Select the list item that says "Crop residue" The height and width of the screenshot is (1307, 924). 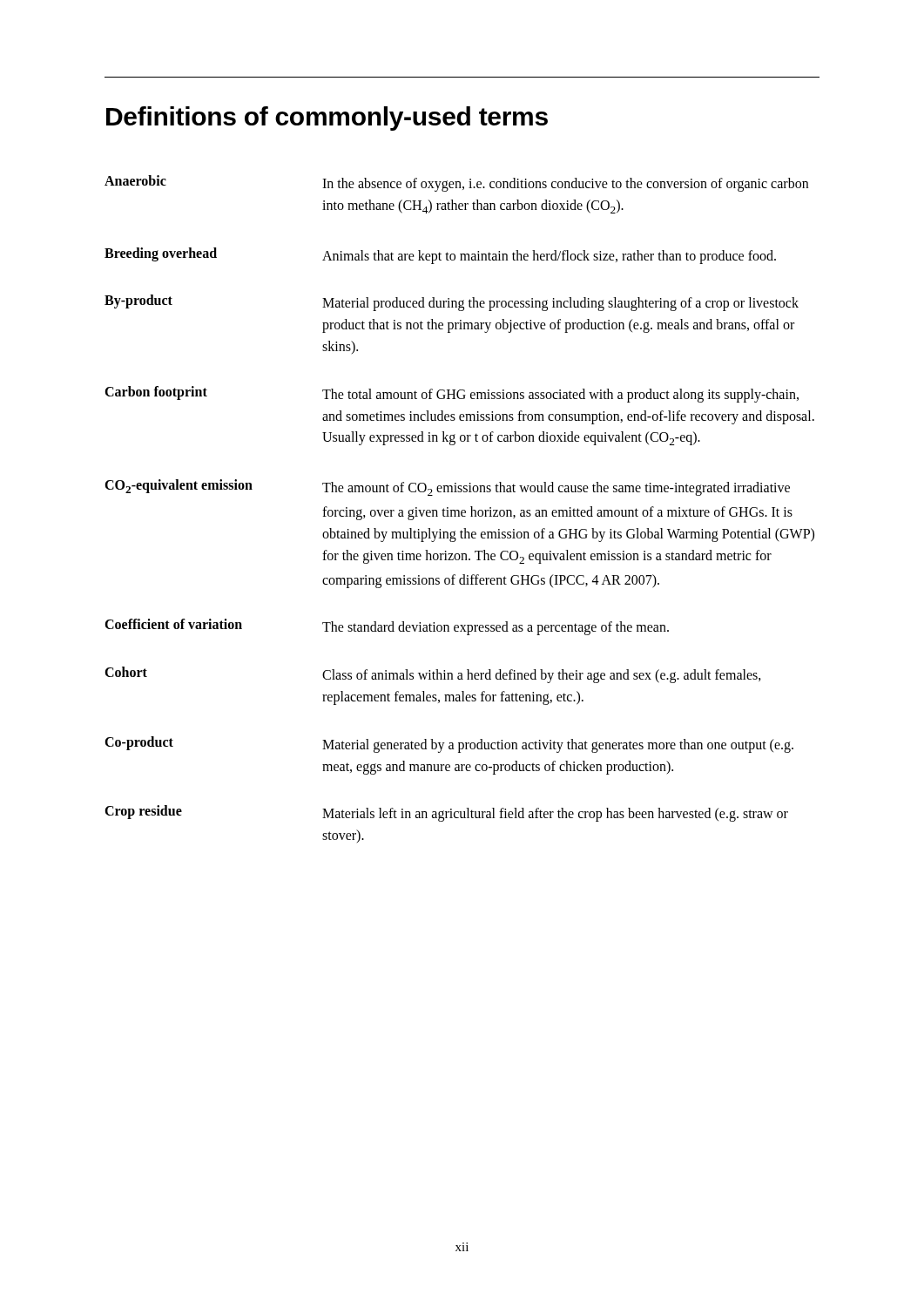click(143, 811)
